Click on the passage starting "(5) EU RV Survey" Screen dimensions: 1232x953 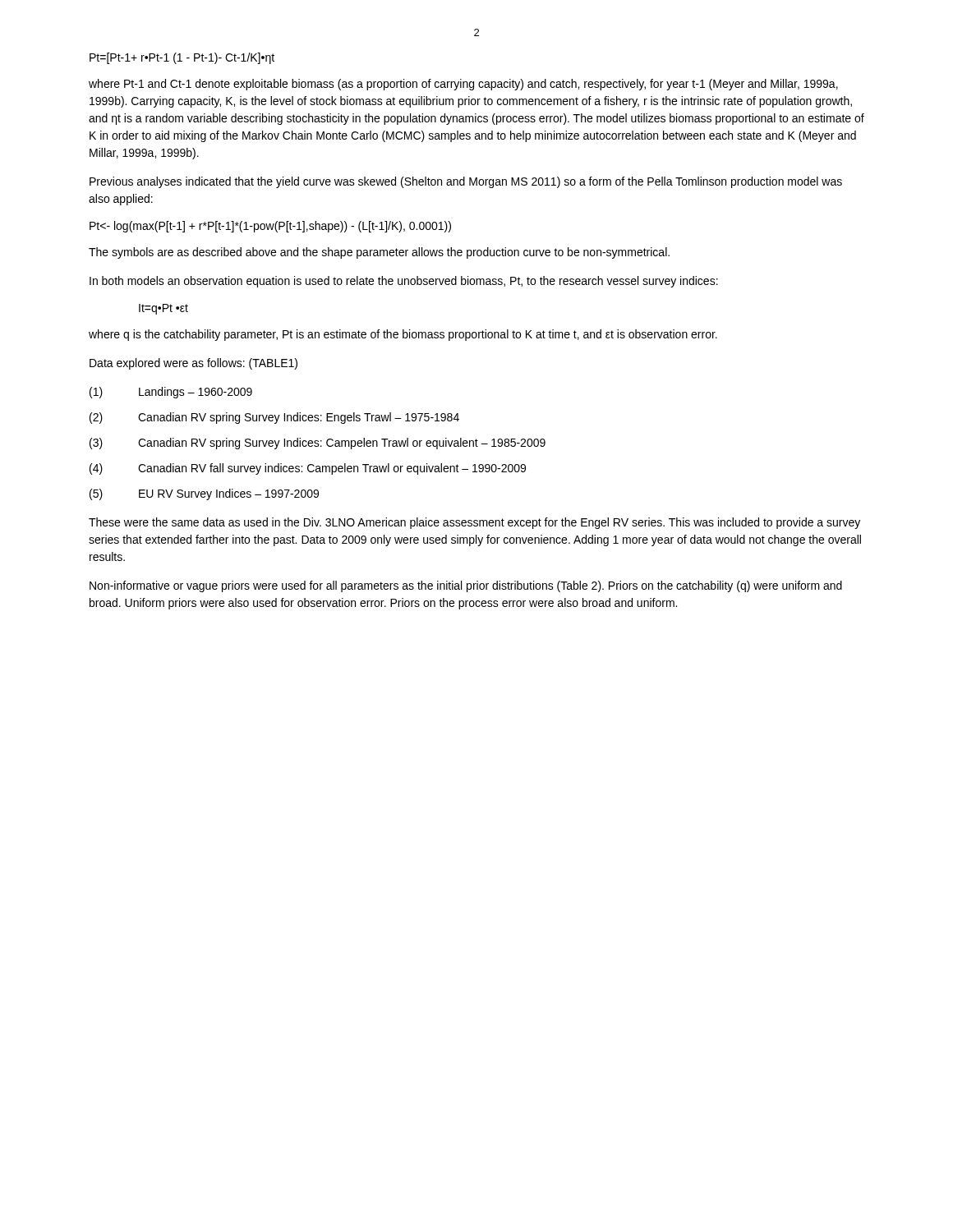[x=204, y=494]
